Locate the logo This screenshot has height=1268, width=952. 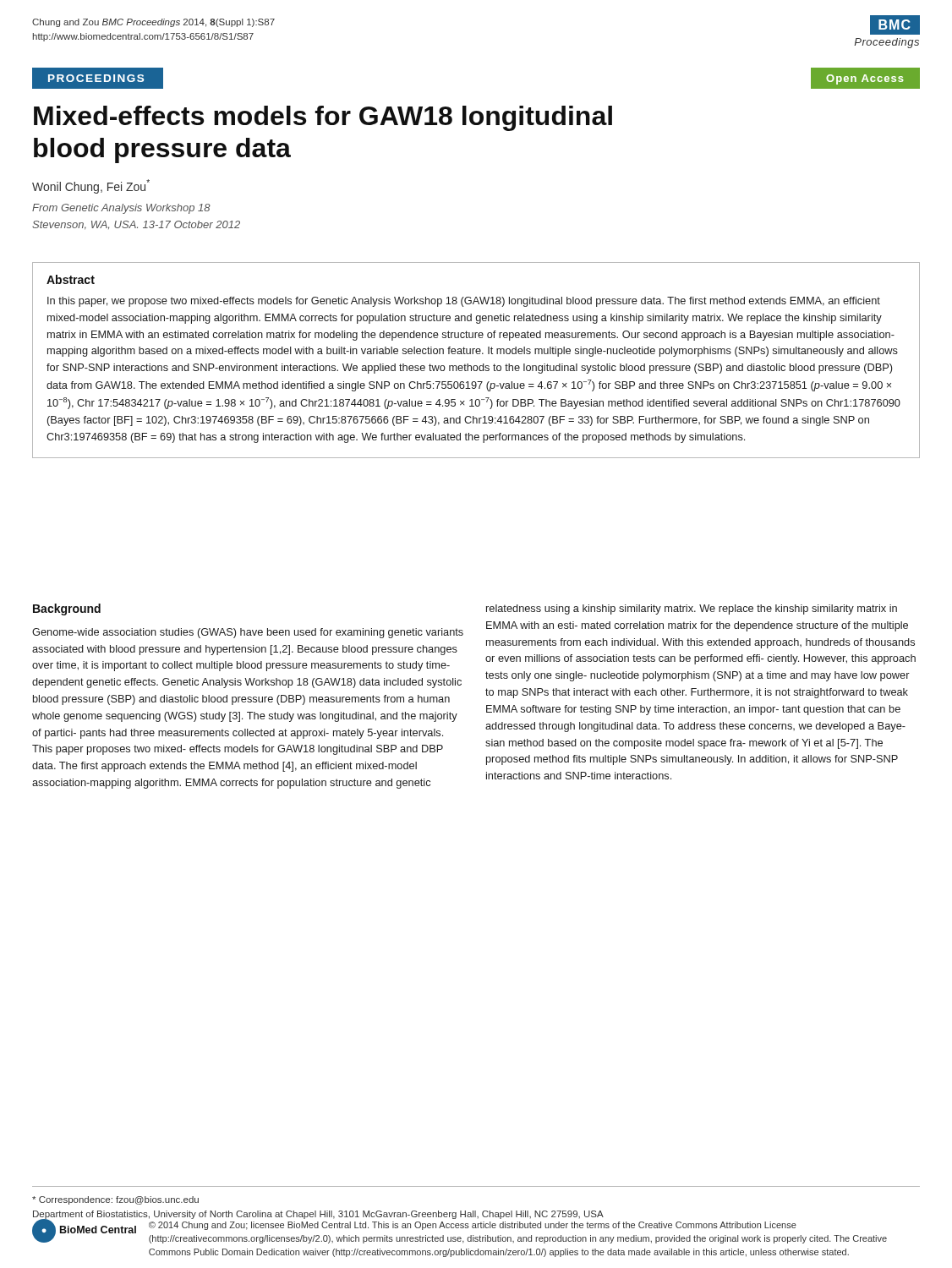coord(887,32)
